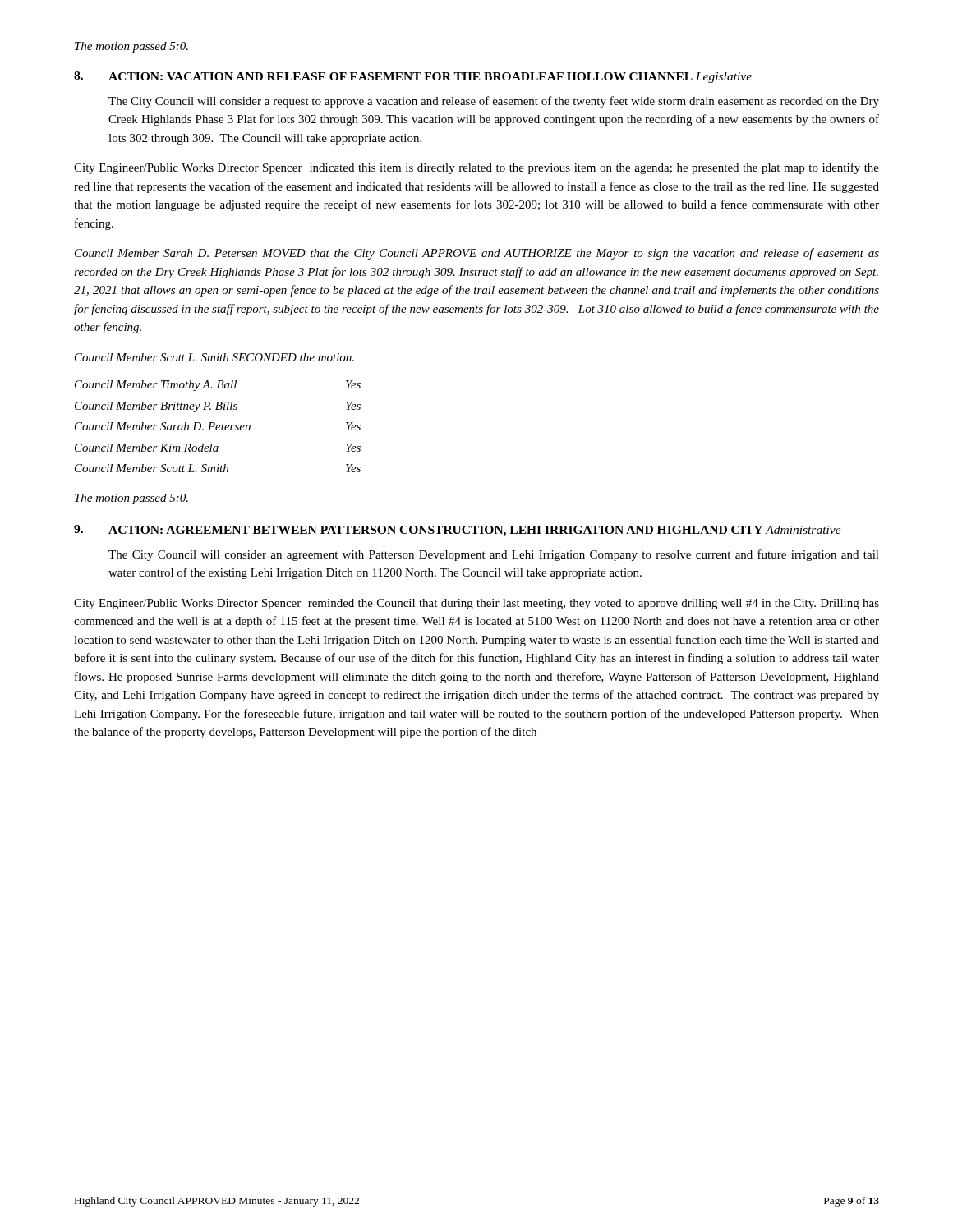This screenshot has width=953, height=1232.
Task: Point to the passage starting "Council Member Sarah D. PetersenYes"
Action: 218,427
